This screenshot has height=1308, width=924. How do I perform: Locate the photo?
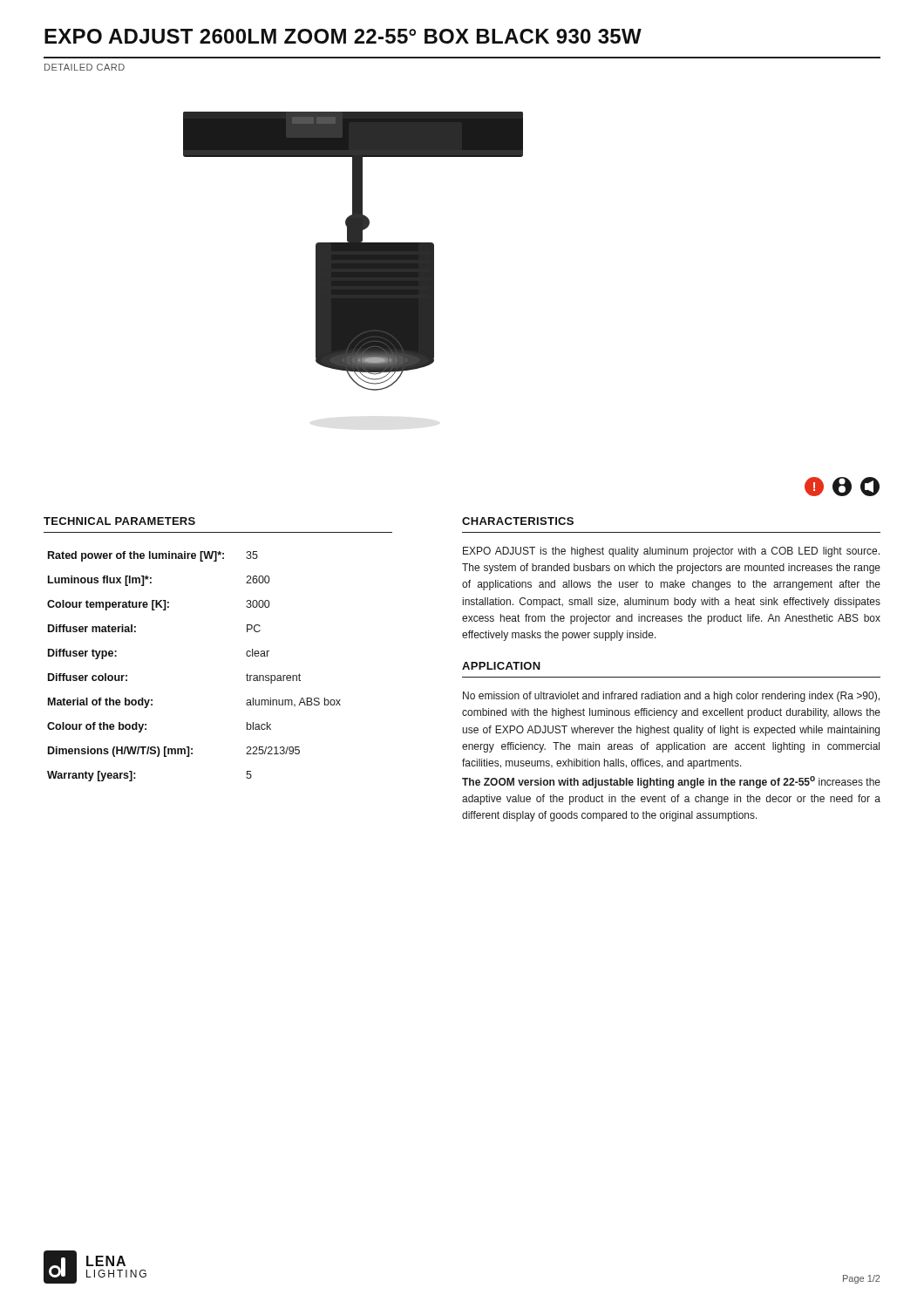(349, 275)
